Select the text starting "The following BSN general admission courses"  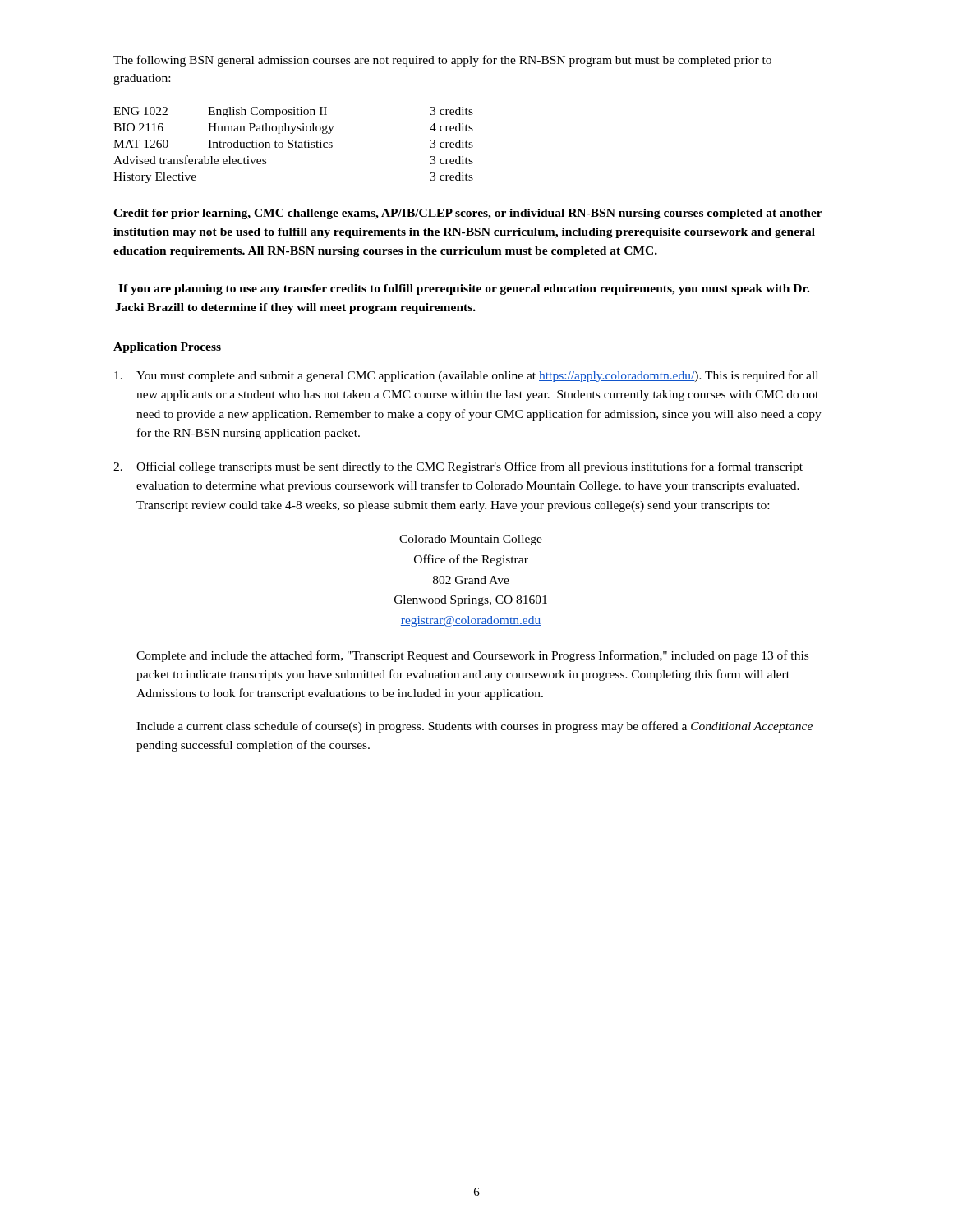[443, 69]
